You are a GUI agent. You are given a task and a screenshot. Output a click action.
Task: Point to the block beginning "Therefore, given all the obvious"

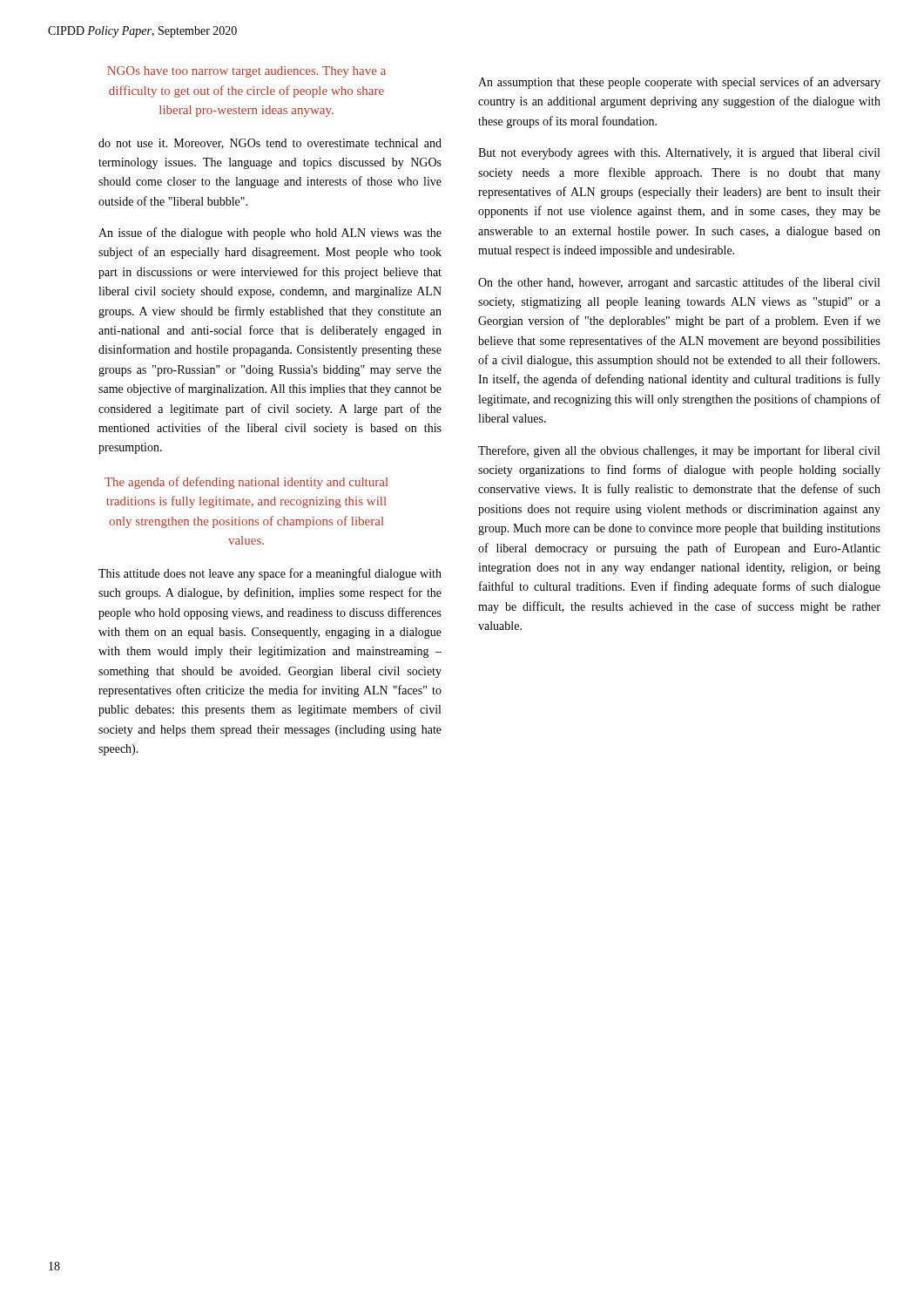point(679,539)
